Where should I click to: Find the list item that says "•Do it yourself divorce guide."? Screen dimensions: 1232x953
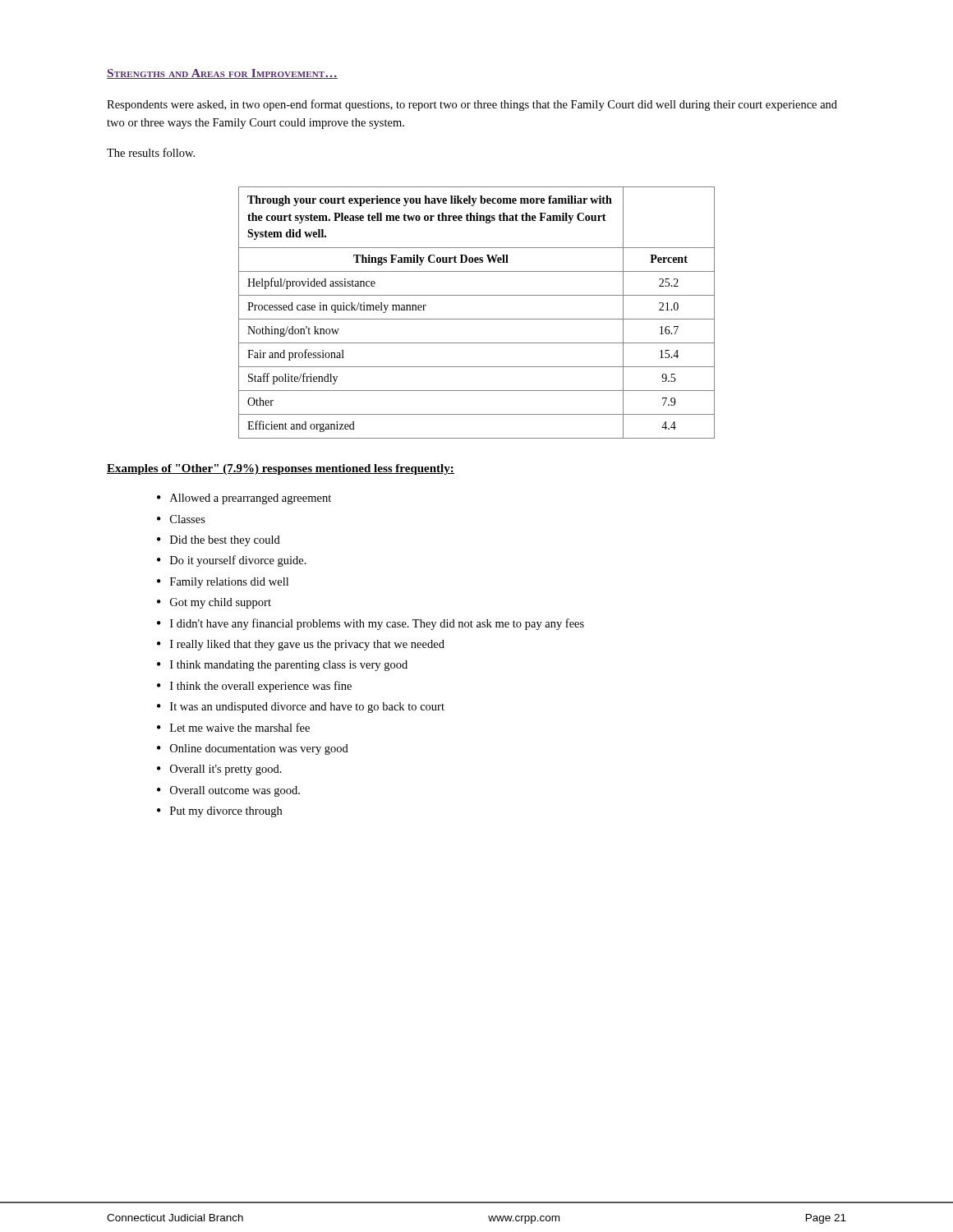click(231, 561)
